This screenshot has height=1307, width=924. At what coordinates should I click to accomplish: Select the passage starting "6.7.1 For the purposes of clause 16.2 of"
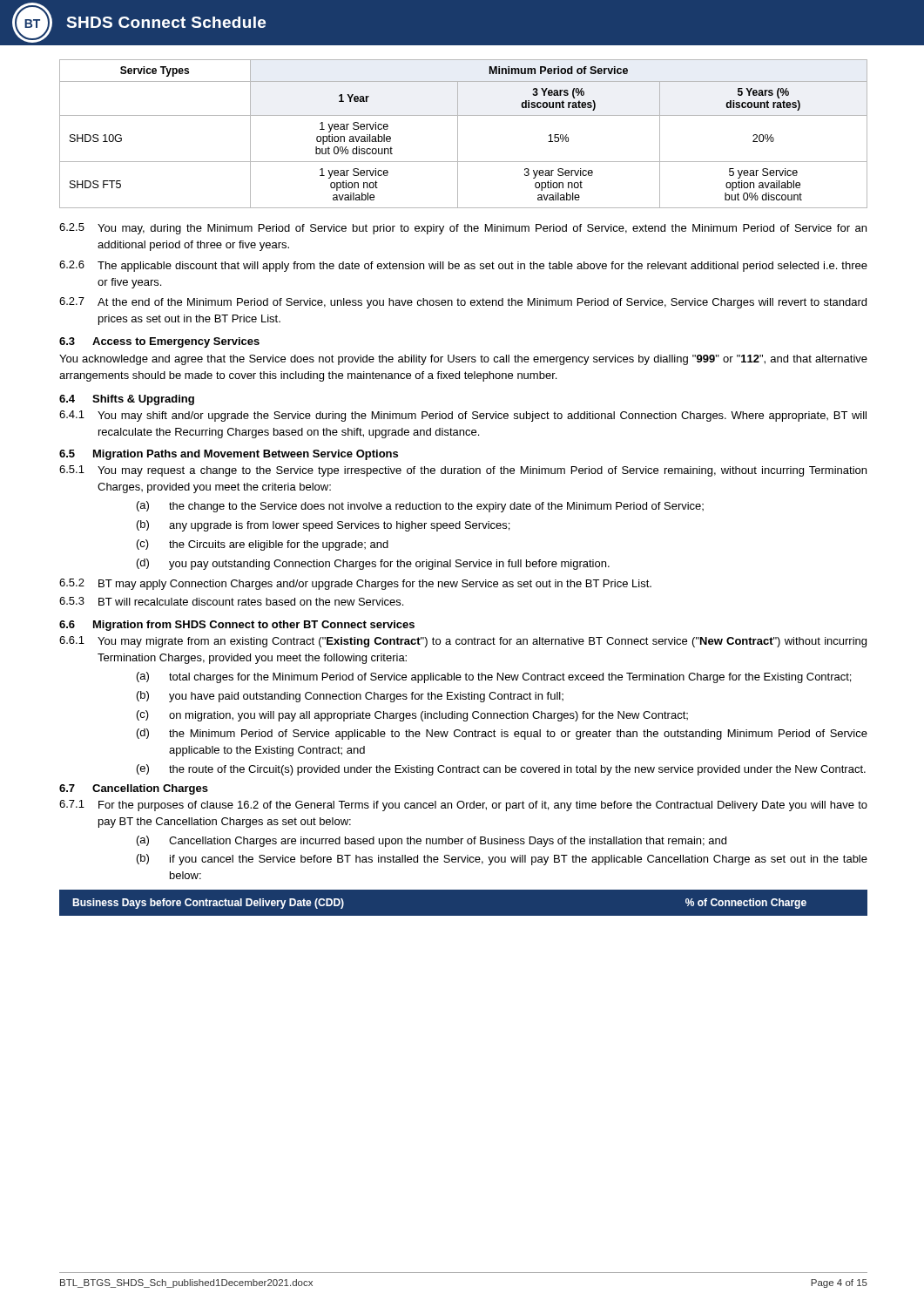(x=463, y=814)
